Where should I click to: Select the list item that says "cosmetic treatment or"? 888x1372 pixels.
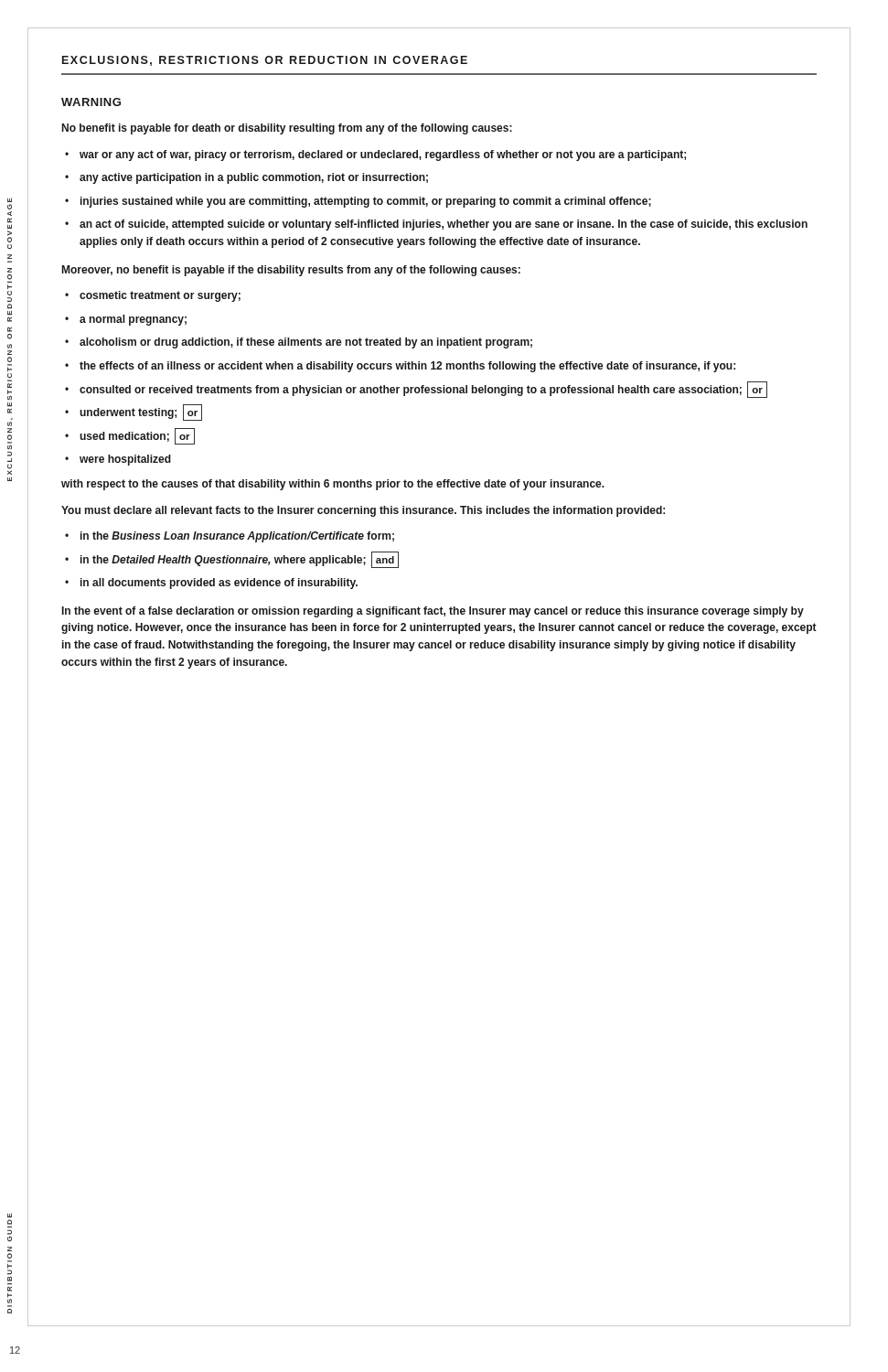click(x=160, y=296)
